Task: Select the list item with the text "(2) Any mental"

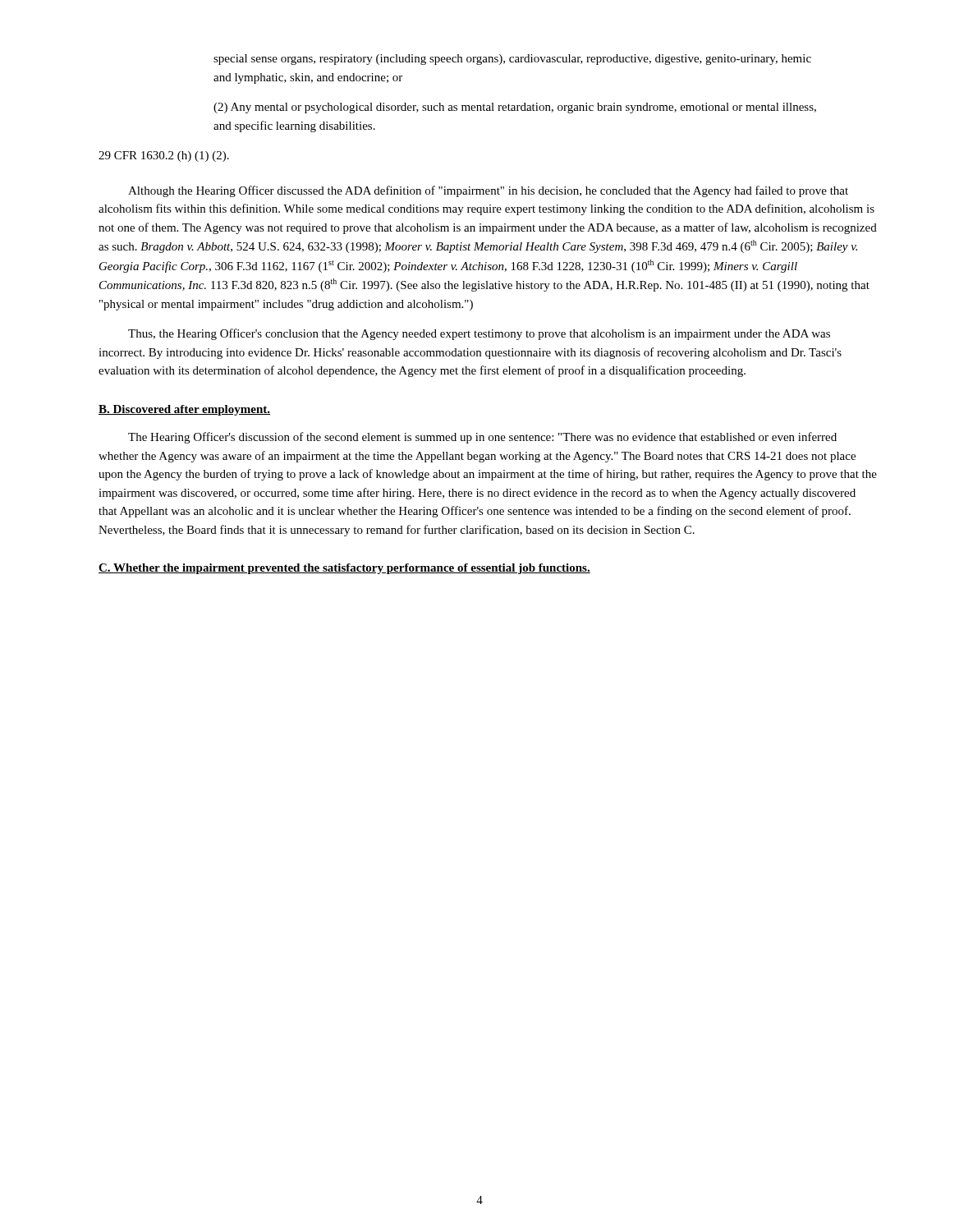Action: (x=515, y=116)
